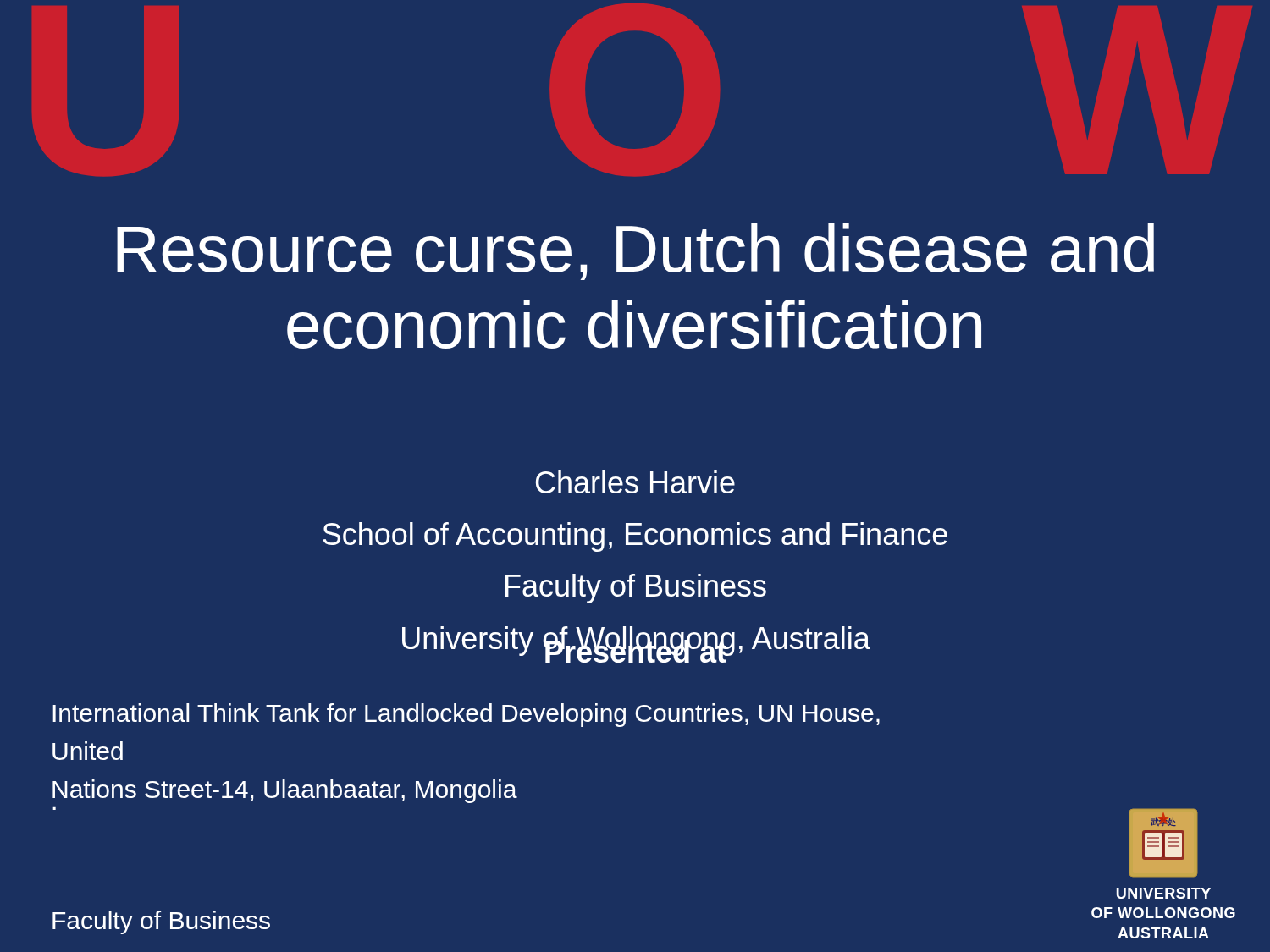
Task: Point to "Resource curse, Dutch disease andeconomic diversification"
Action: click(635, 287)
